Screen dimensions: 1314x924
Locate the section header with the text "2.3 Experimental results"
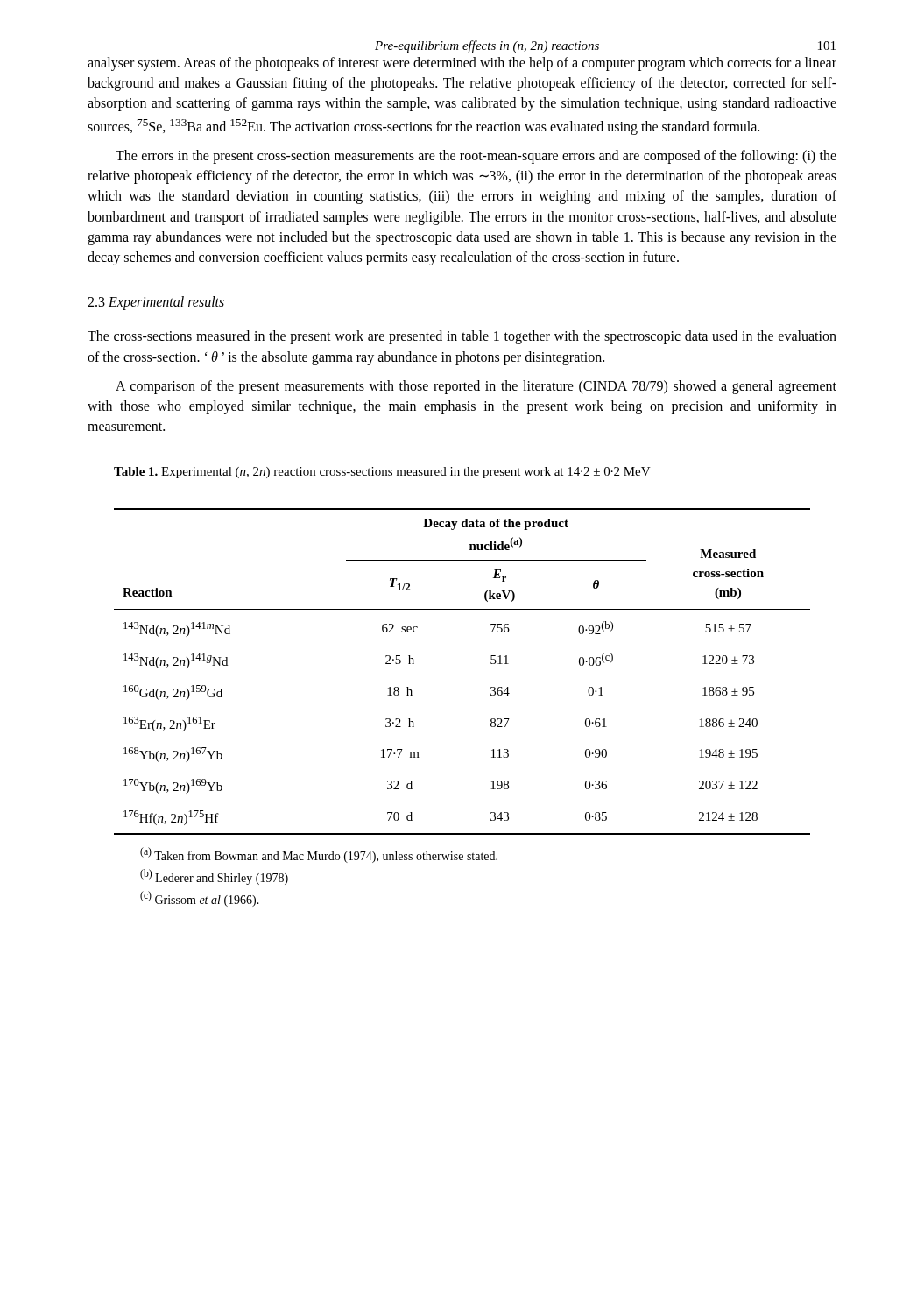(156, 302)
